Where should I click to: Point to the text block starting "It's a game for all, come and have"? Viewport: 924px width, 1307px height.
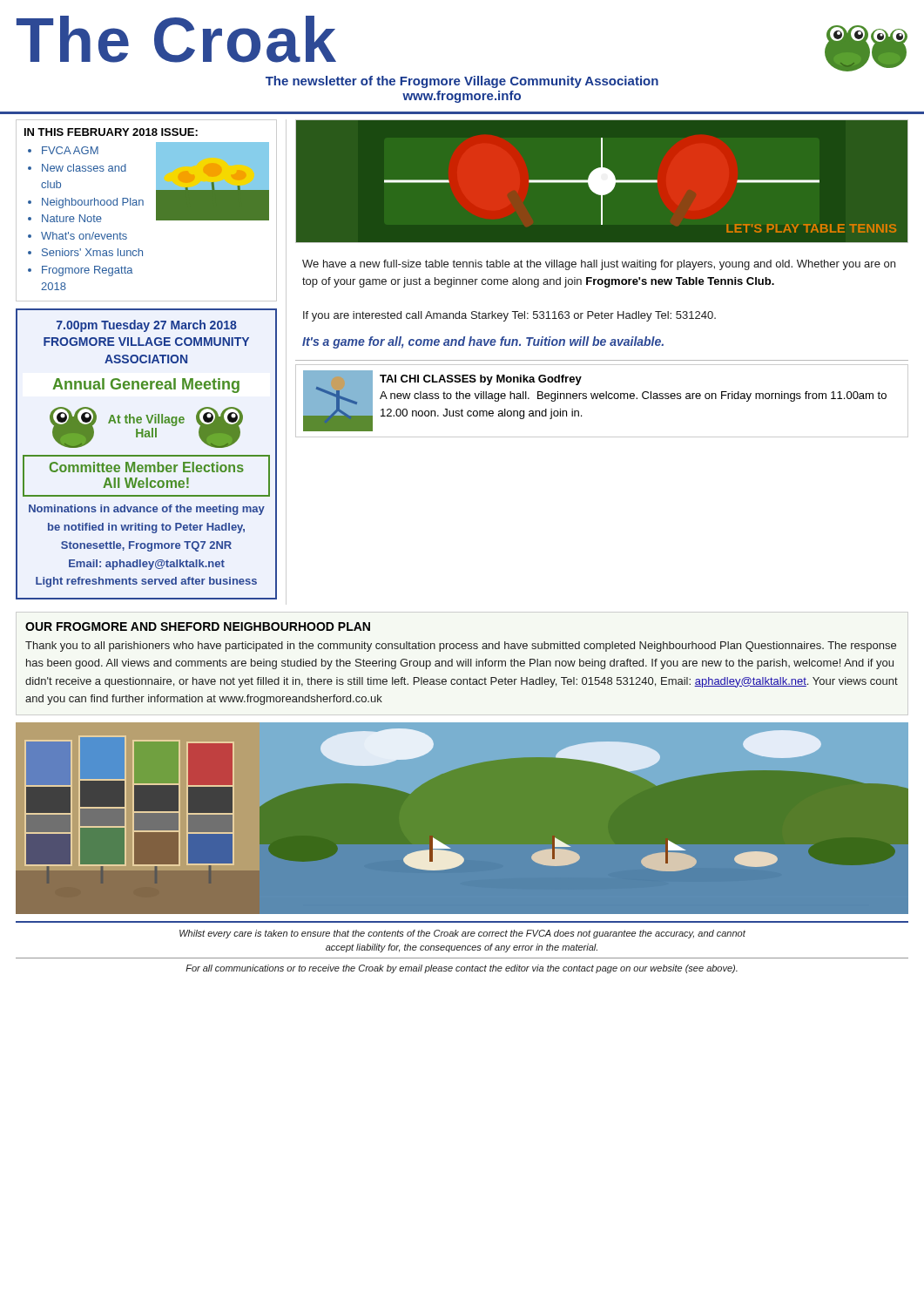(483, 342)
